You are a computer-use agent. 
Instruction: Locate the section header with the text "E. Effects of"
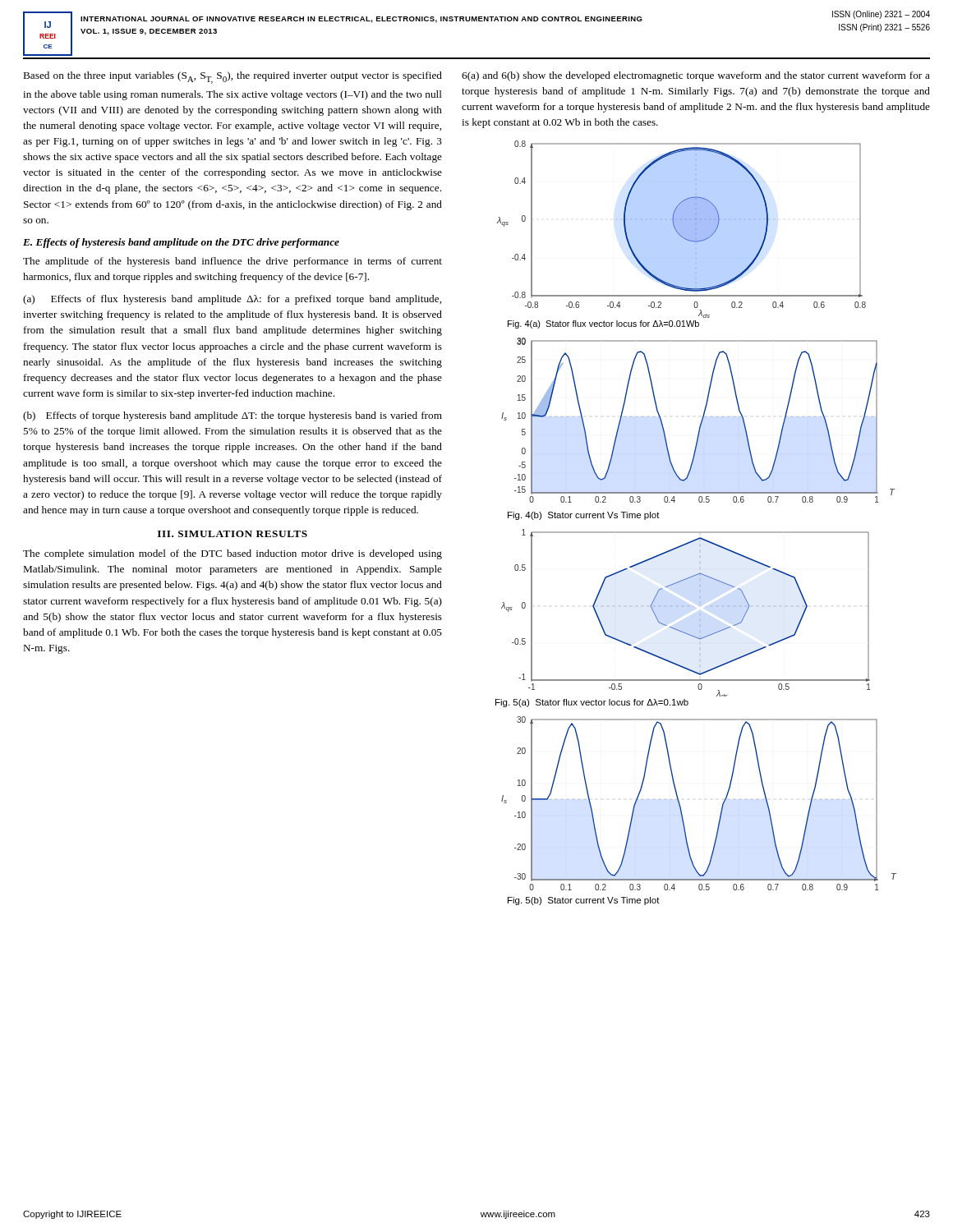pyautogui.click(x=181, y=242)
